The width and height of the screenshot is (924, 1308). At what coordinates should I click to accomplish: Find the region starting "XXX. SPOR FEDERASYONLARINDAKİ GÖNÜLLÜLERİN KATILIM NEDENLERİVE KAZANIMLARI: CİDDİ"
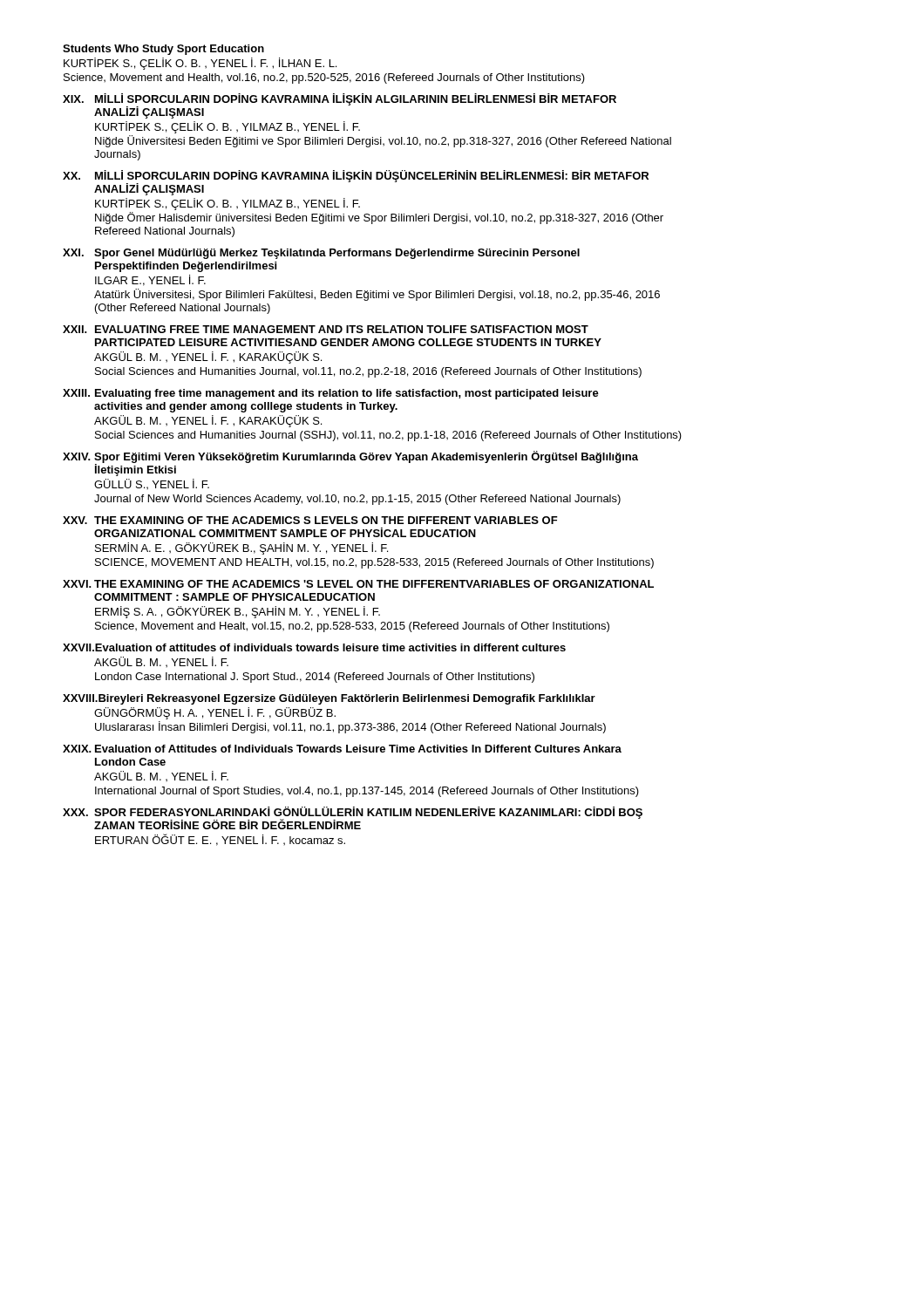(x=353, y=819)
